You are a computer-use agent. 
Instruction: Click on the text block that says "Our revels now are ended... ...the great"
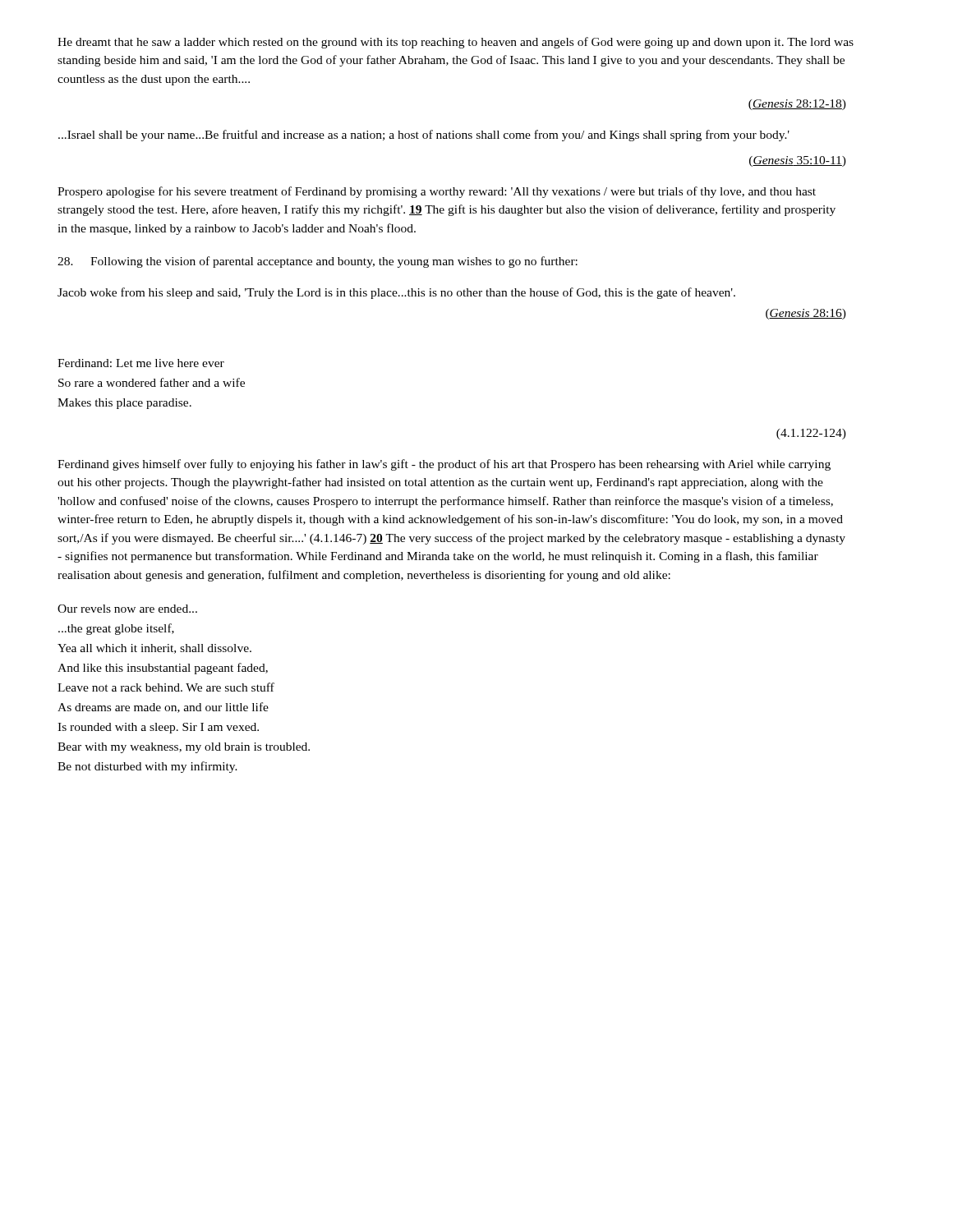184,687
